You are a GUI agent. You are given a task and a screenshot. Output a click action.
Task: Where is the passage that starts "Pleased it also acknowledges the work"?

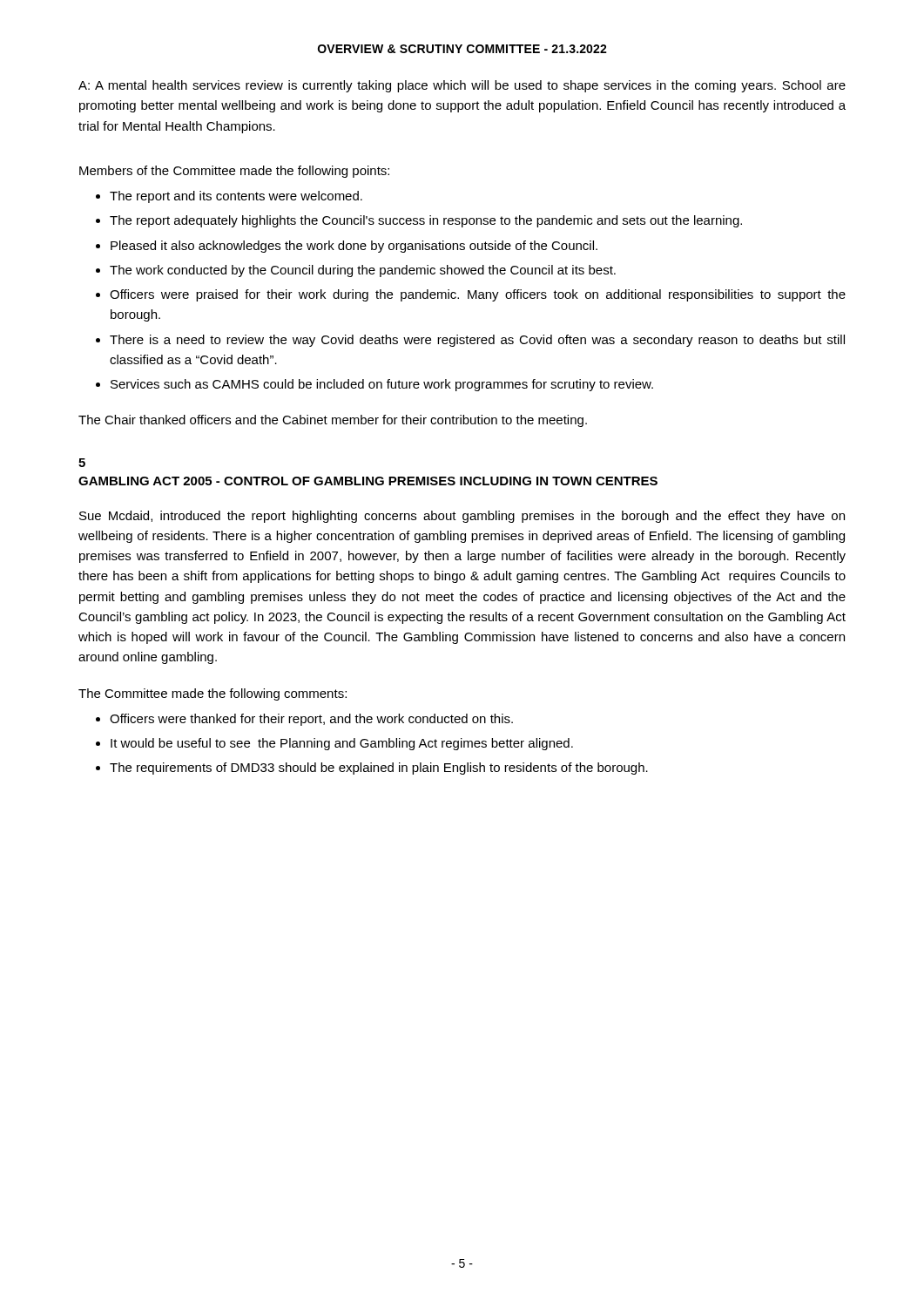(x=354, y=245)
